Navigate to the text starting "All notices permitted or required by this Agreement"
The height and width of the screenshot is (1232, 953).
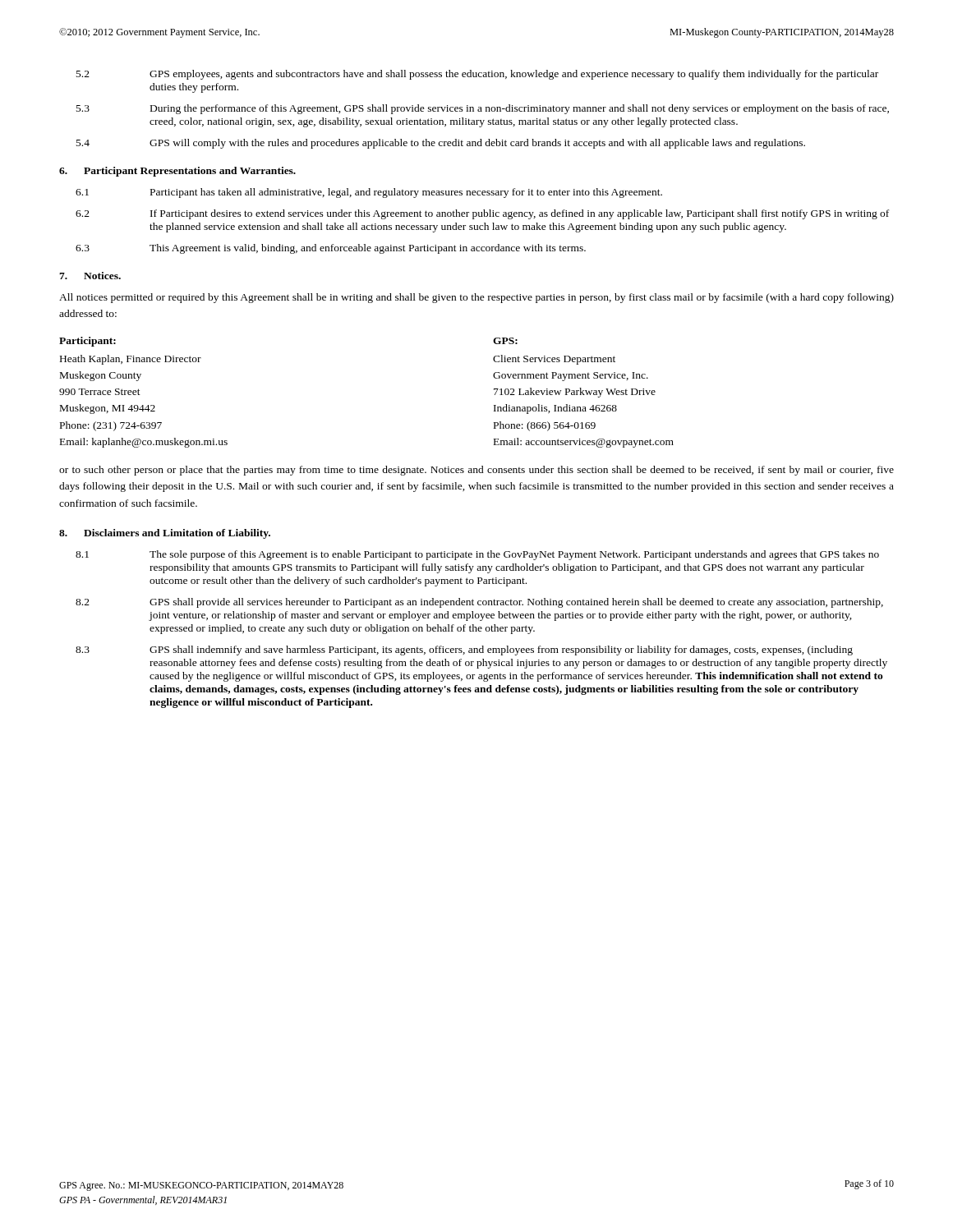(x=476, y=305)
